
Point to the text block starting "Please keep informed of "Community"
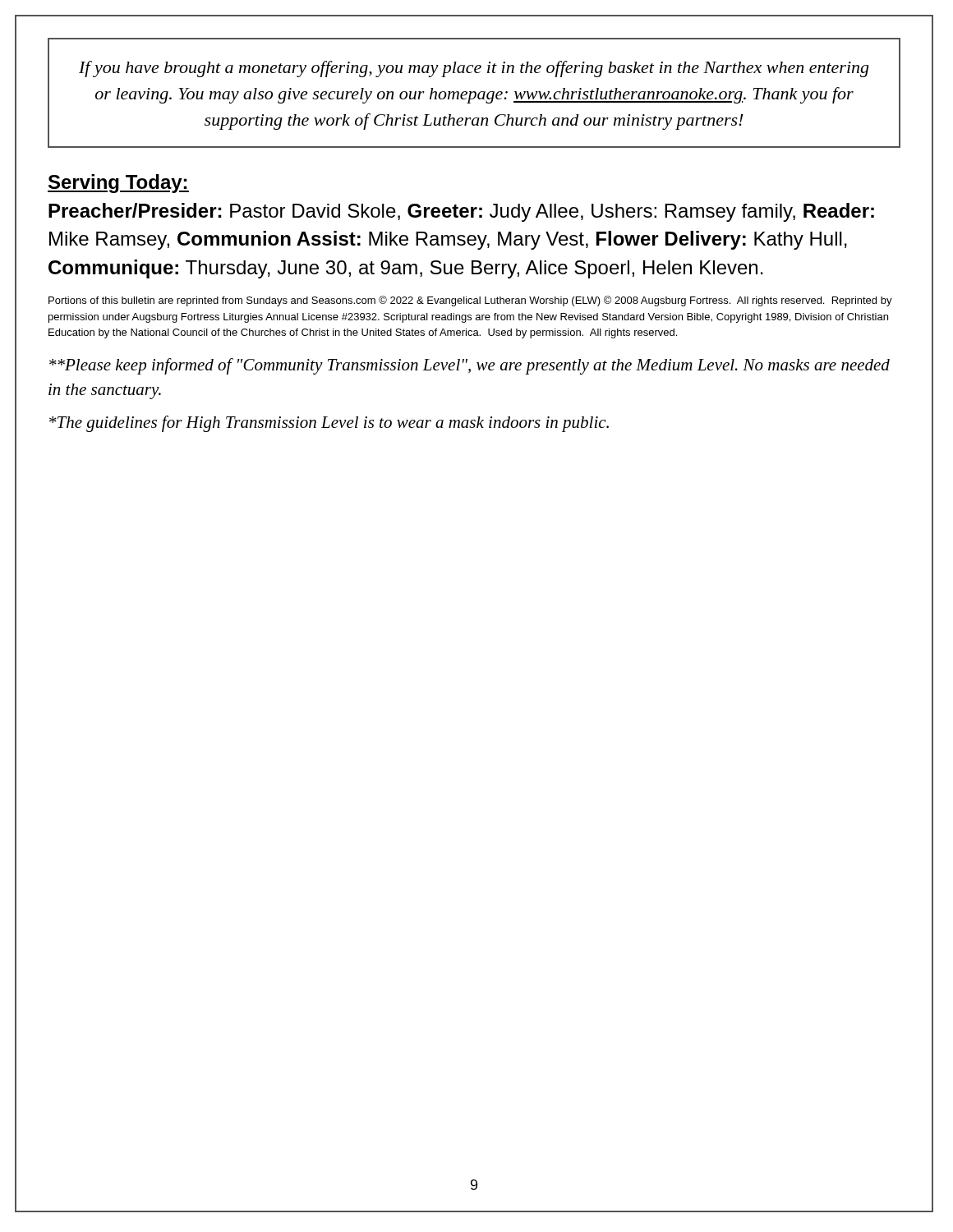[469, 377]
